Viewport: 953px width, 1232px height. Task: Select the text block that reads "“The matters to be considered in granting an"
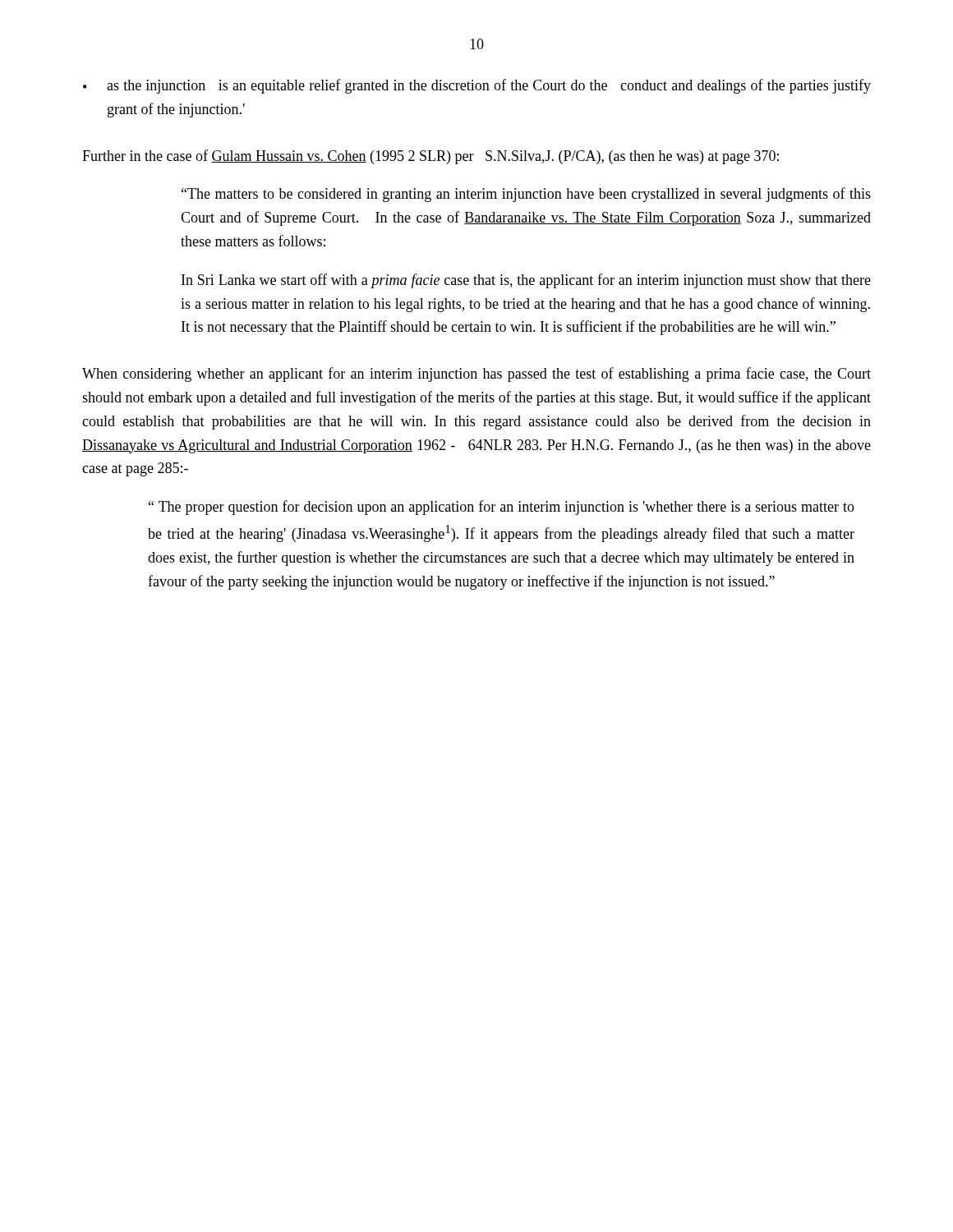[526, 218]
